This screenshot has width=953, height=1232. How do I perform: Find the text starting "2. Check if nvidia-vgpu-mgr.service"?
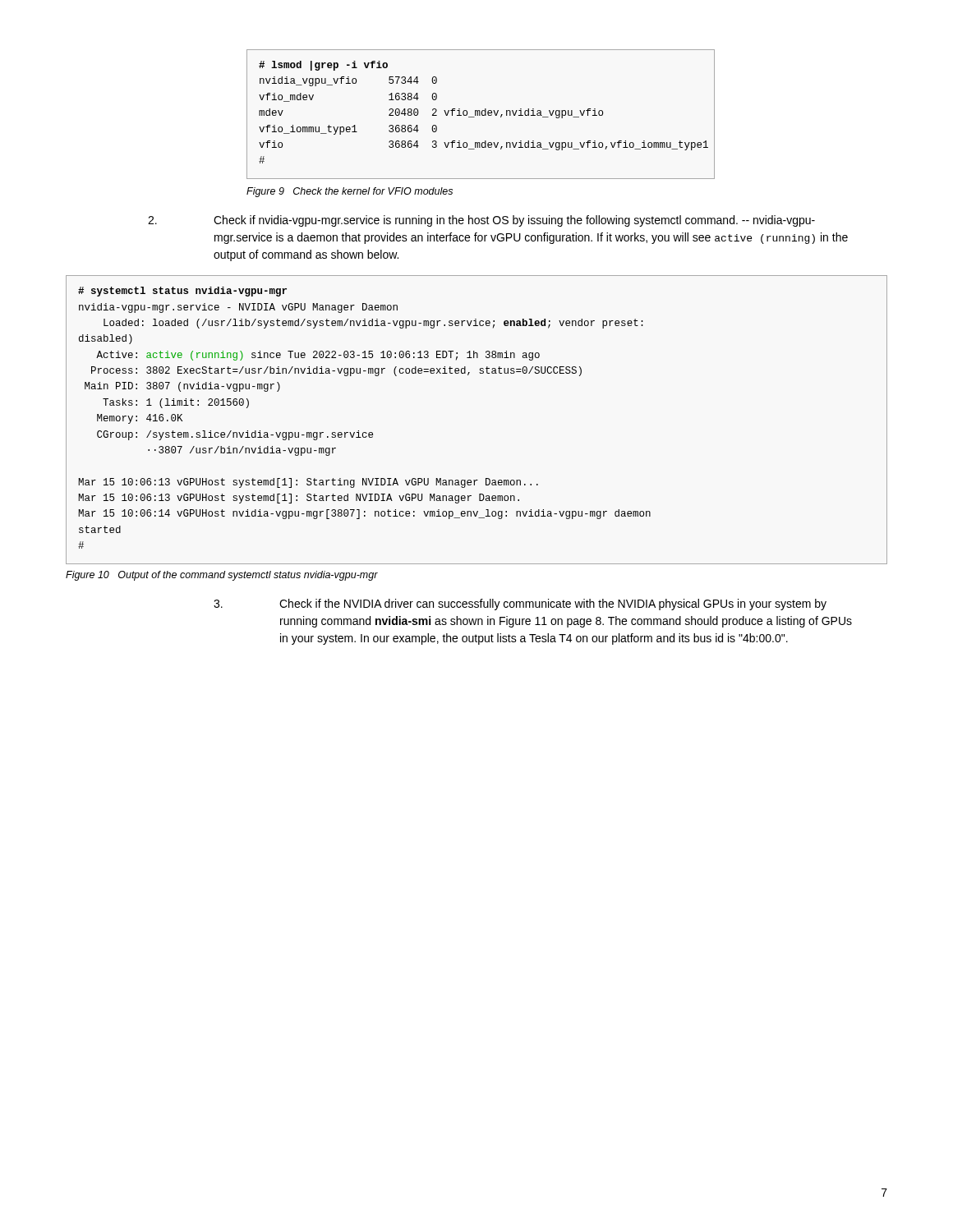(x=476, y=238)
